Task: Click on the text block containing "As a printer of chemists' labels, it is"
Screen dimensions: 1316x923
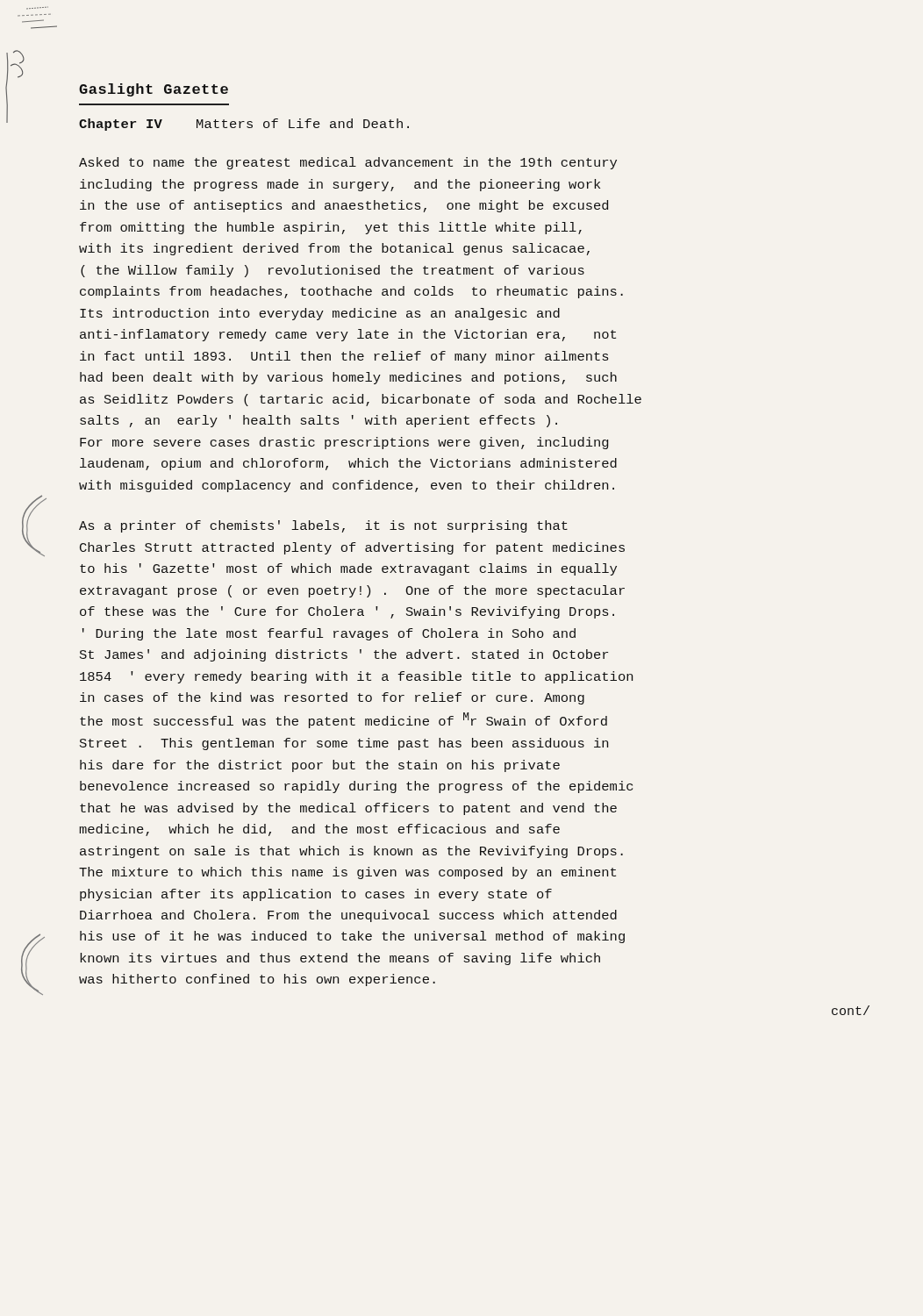Action: tap(356, 753)
